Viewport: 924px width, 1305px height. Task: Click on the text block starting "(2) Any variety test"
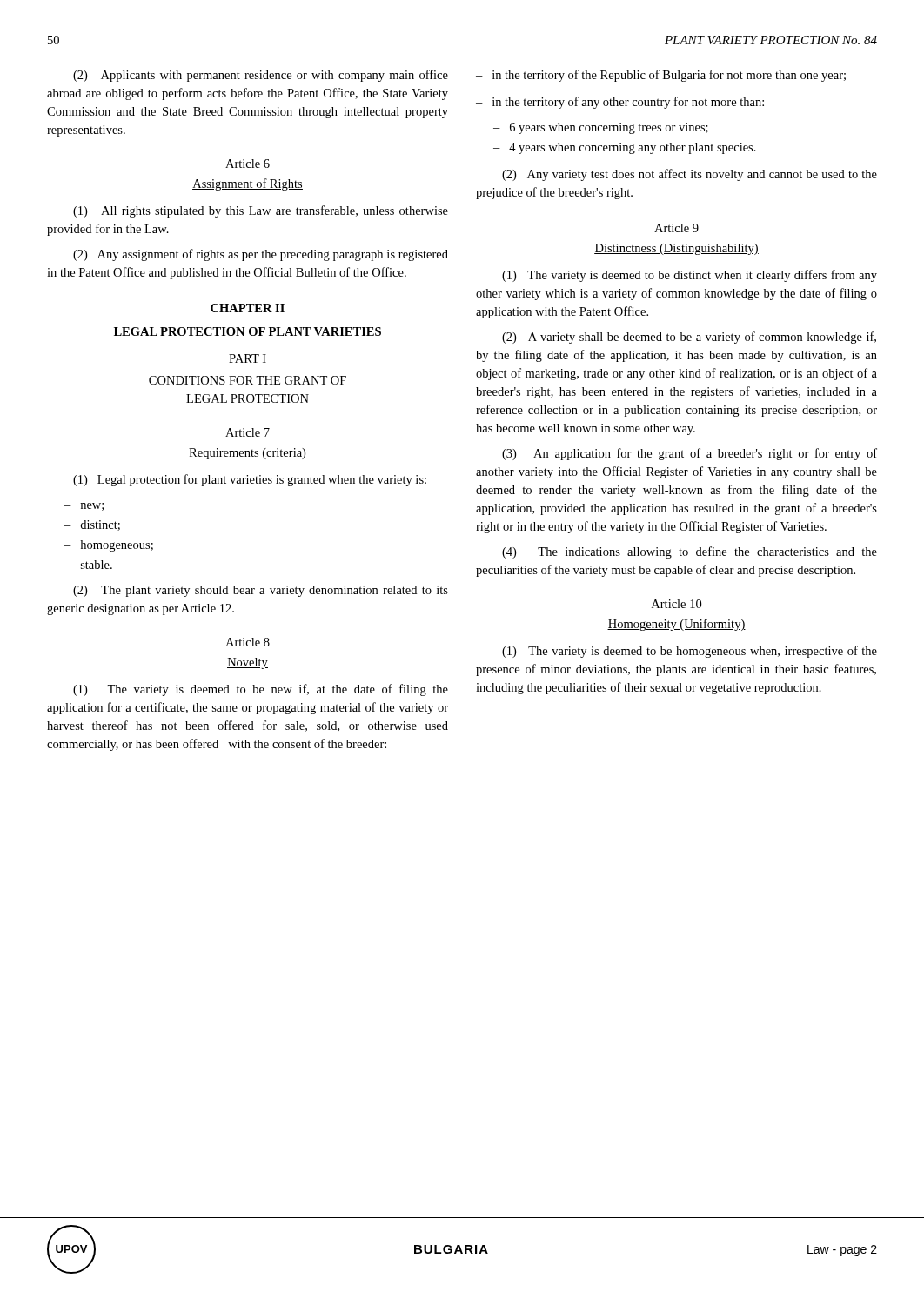tap(677, 183)
